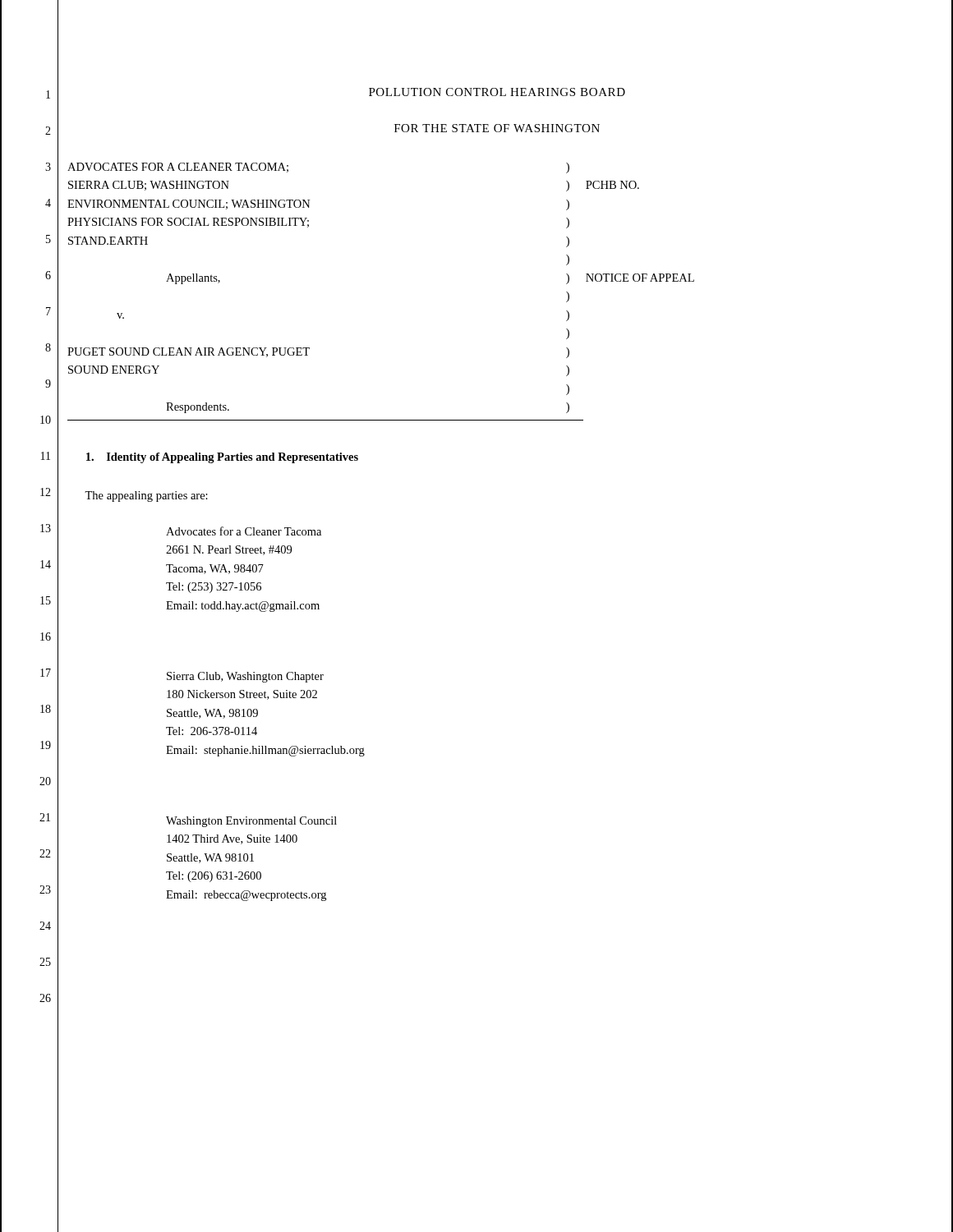The height and width of the screenshot is (1232, 953).
Task: Find the block on this page that starts "Sierra Club, Washington"
Action: click(x=265, y=713)
